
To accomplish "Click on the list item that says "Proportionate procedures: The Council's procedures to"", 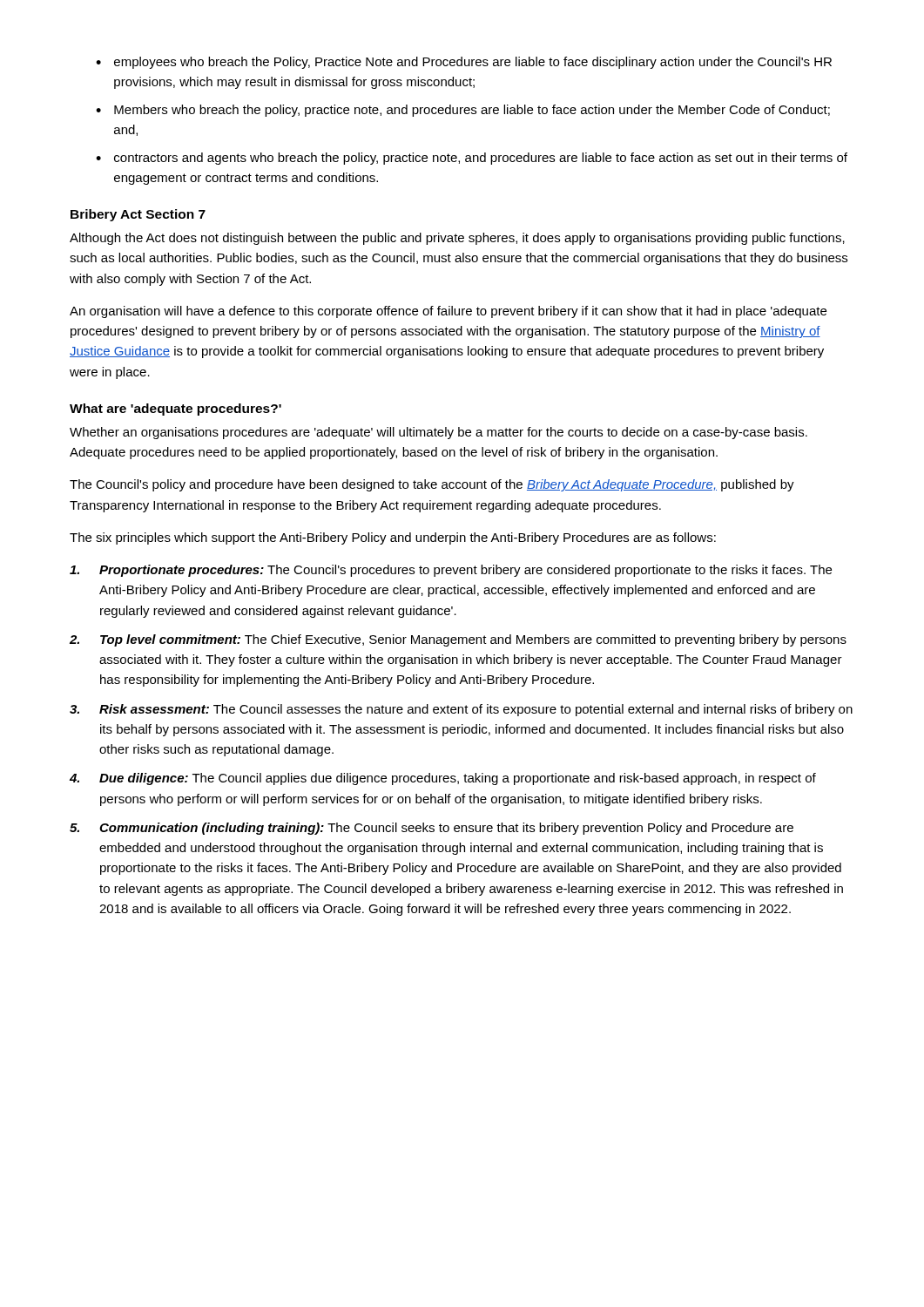I will click(x=462, y=590).
